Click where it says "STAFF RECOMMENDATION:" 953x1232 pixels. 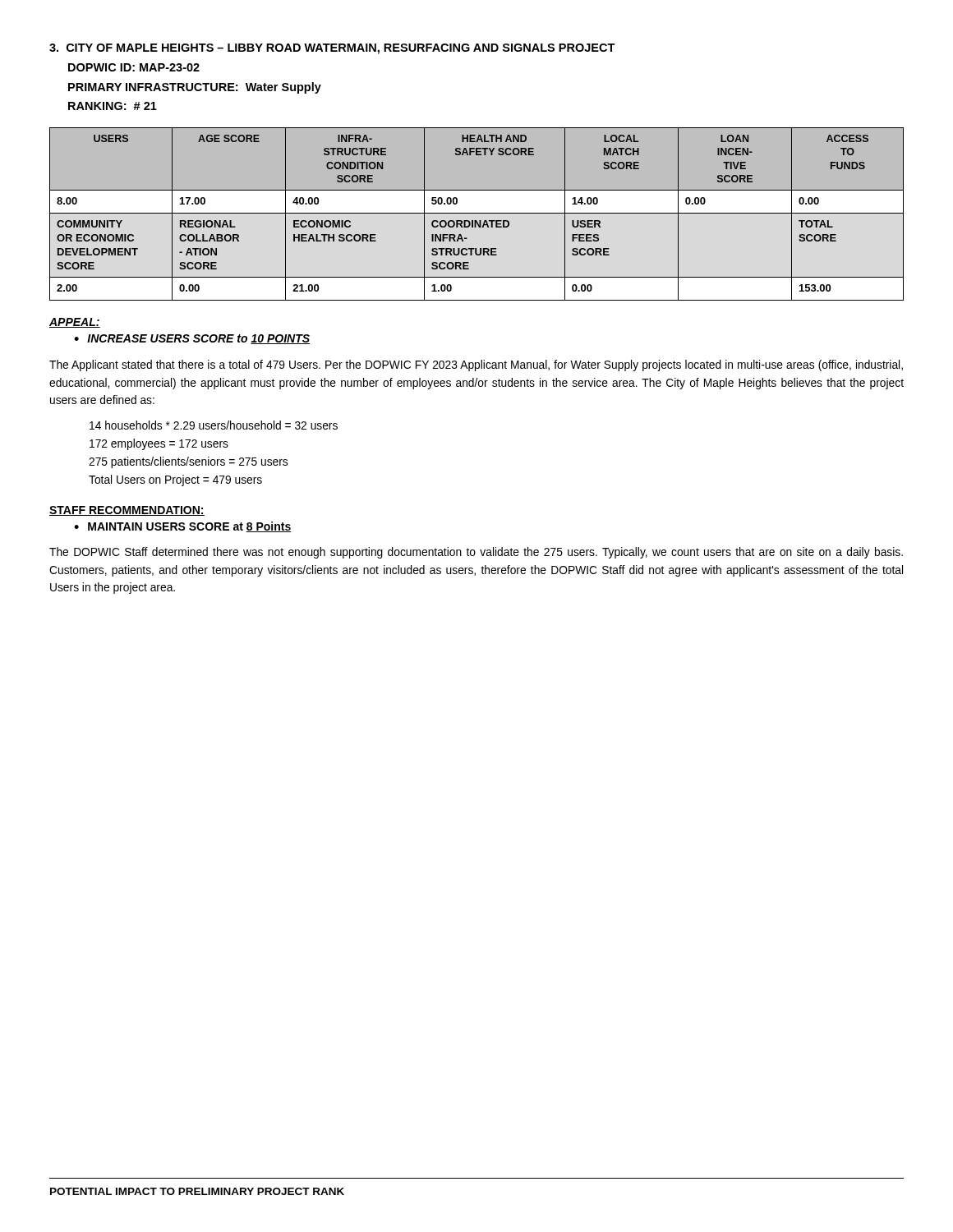click(x=127, y=510)
